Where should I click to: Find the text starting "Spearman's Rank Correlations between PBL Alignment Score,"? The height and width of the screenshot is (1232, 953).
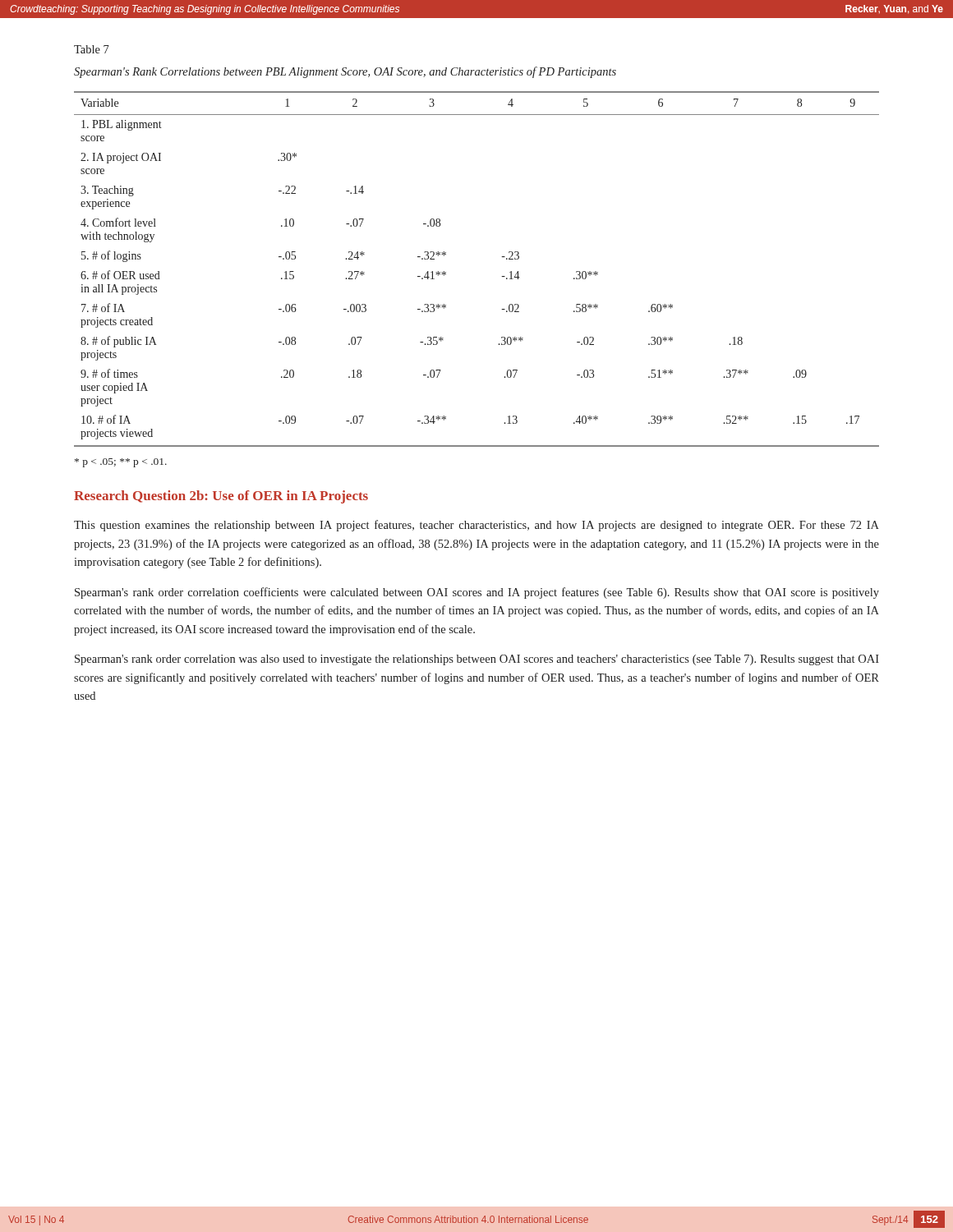pyautogui.click(x=345, y=71)
